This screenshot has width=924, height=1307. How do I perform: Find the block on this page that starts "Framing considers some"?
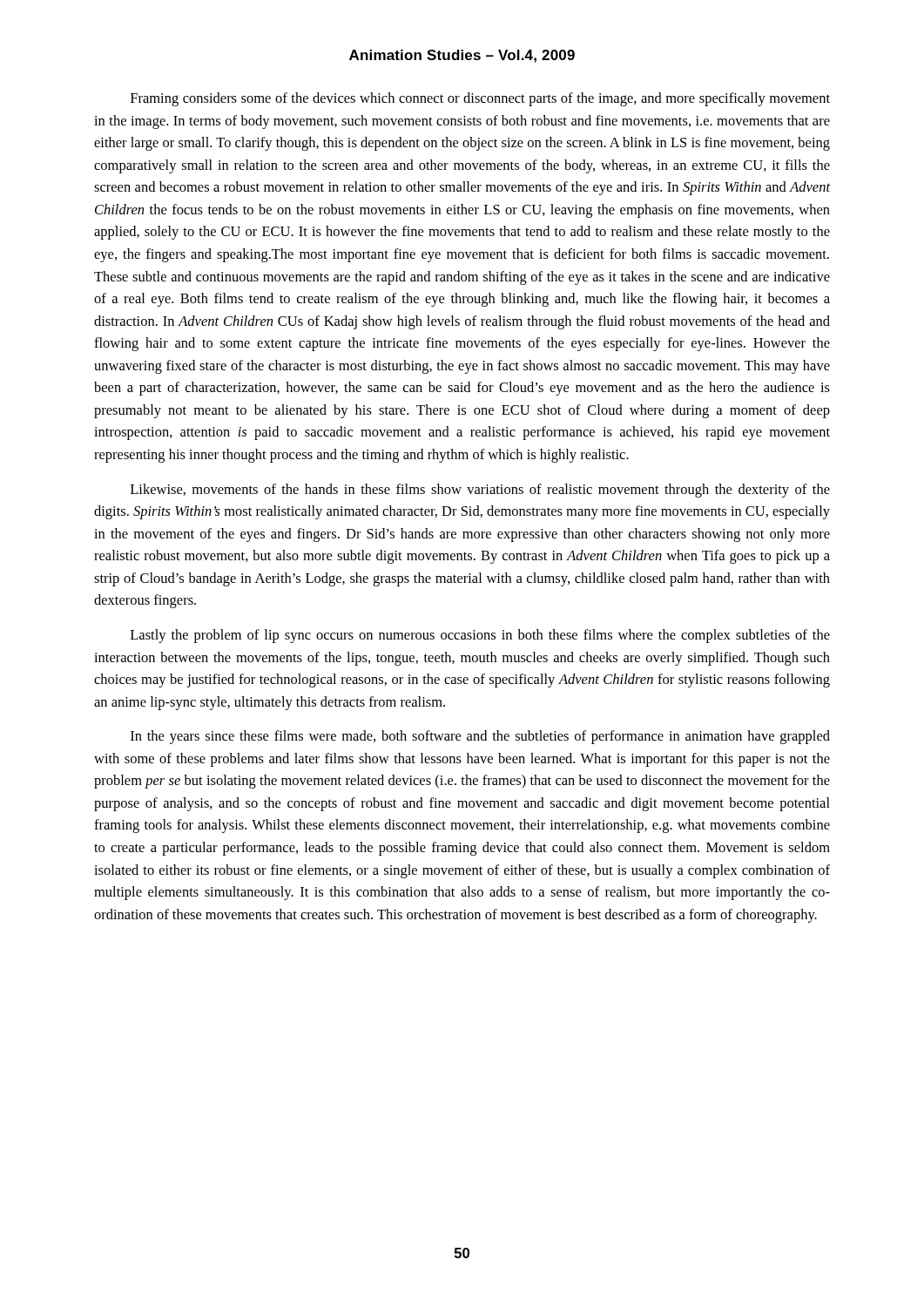(x=462, y=506)
